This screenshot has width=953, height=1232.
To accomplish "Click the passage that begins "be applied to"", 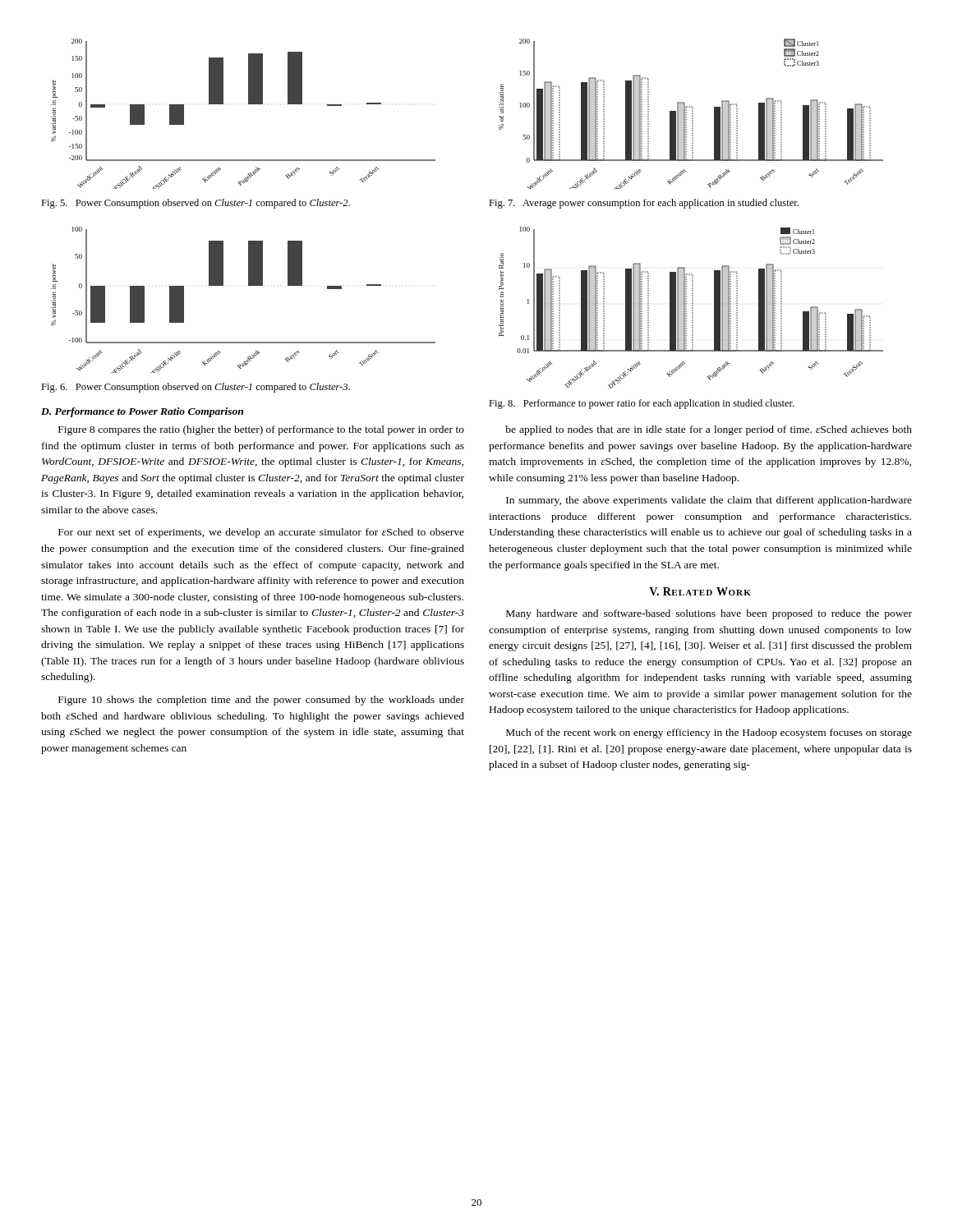I will coord(700,453).
